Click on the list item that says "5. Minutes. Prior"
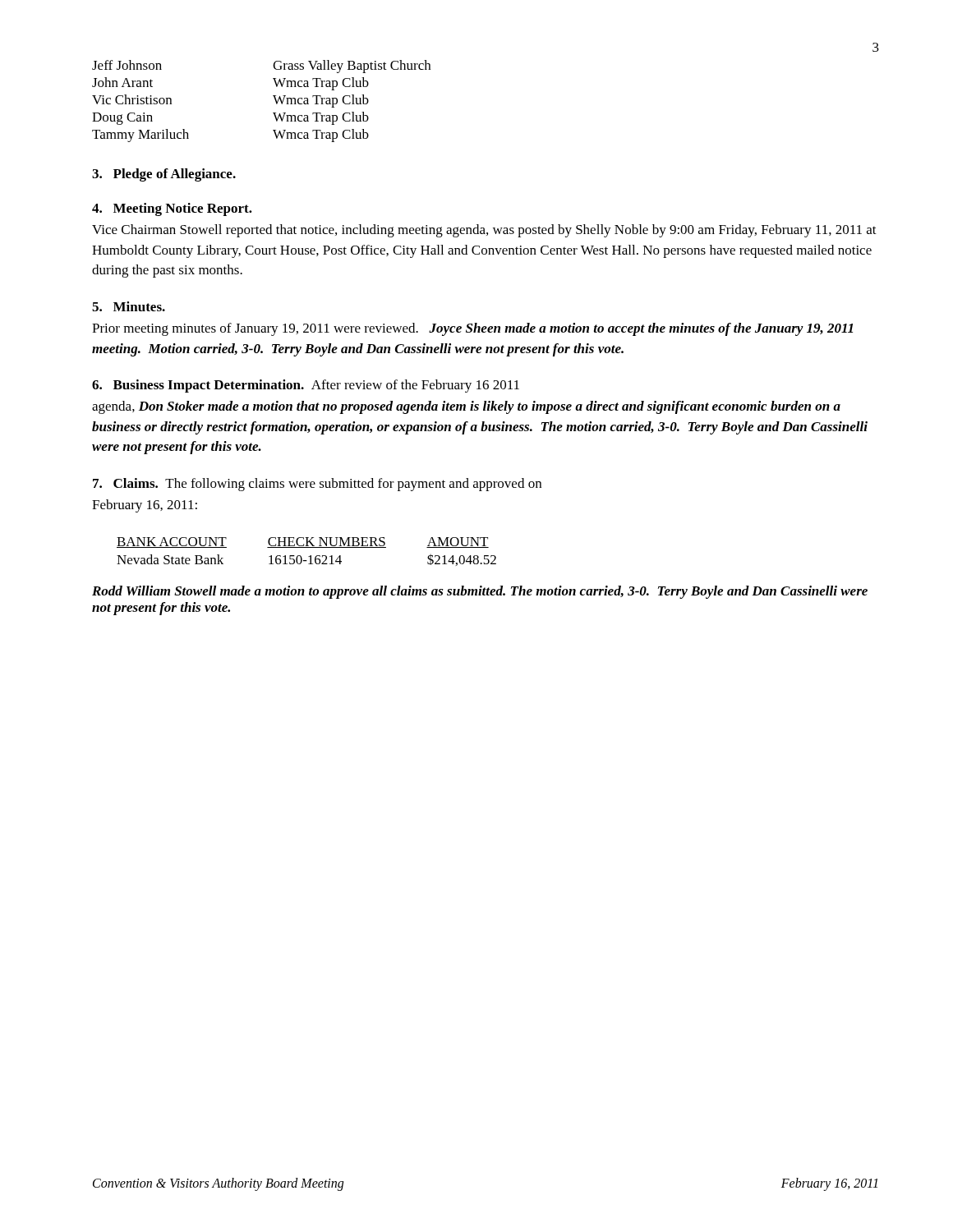Viewport: 953px width, 1232px height. pos(486,329)
